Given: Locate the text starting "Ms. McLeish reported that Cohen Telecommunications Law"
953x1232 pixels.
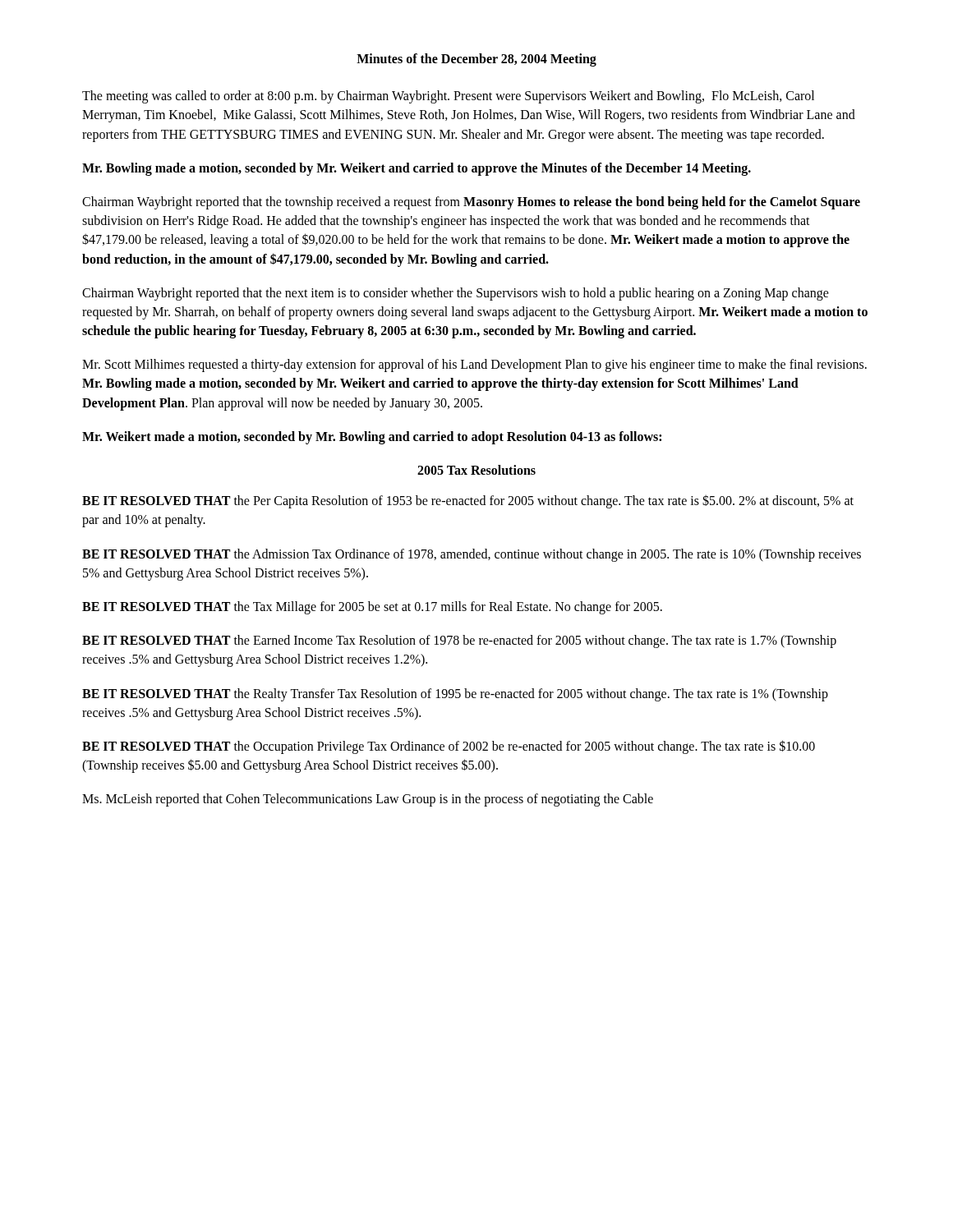Looking at the screenshot, I should click(x=368, y=799).
